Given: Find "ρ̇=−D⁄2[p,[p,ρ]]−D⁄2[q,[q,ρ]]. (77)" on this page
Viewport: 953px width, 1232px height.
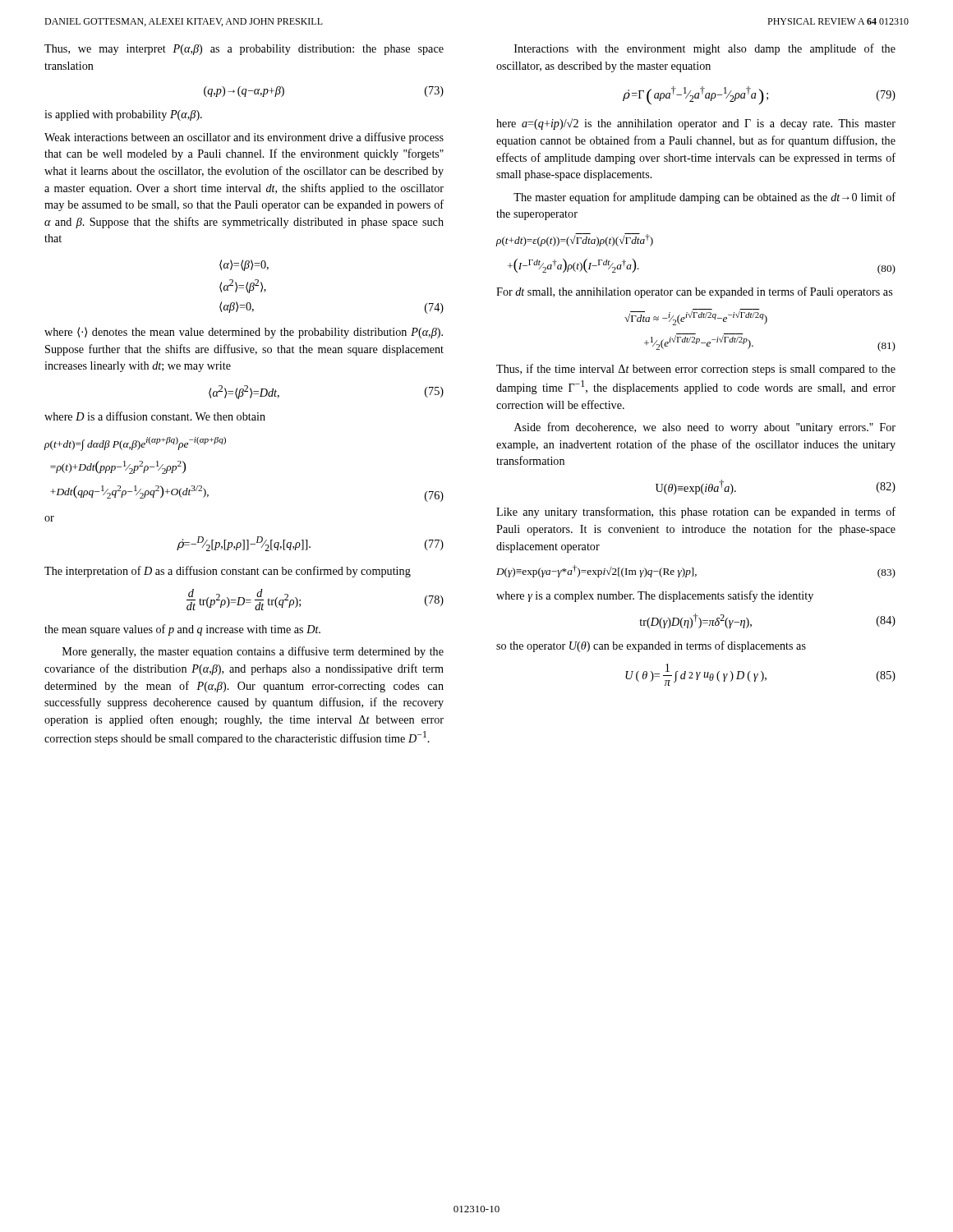Looking at the screenshot, I should (x=310, y=544).
